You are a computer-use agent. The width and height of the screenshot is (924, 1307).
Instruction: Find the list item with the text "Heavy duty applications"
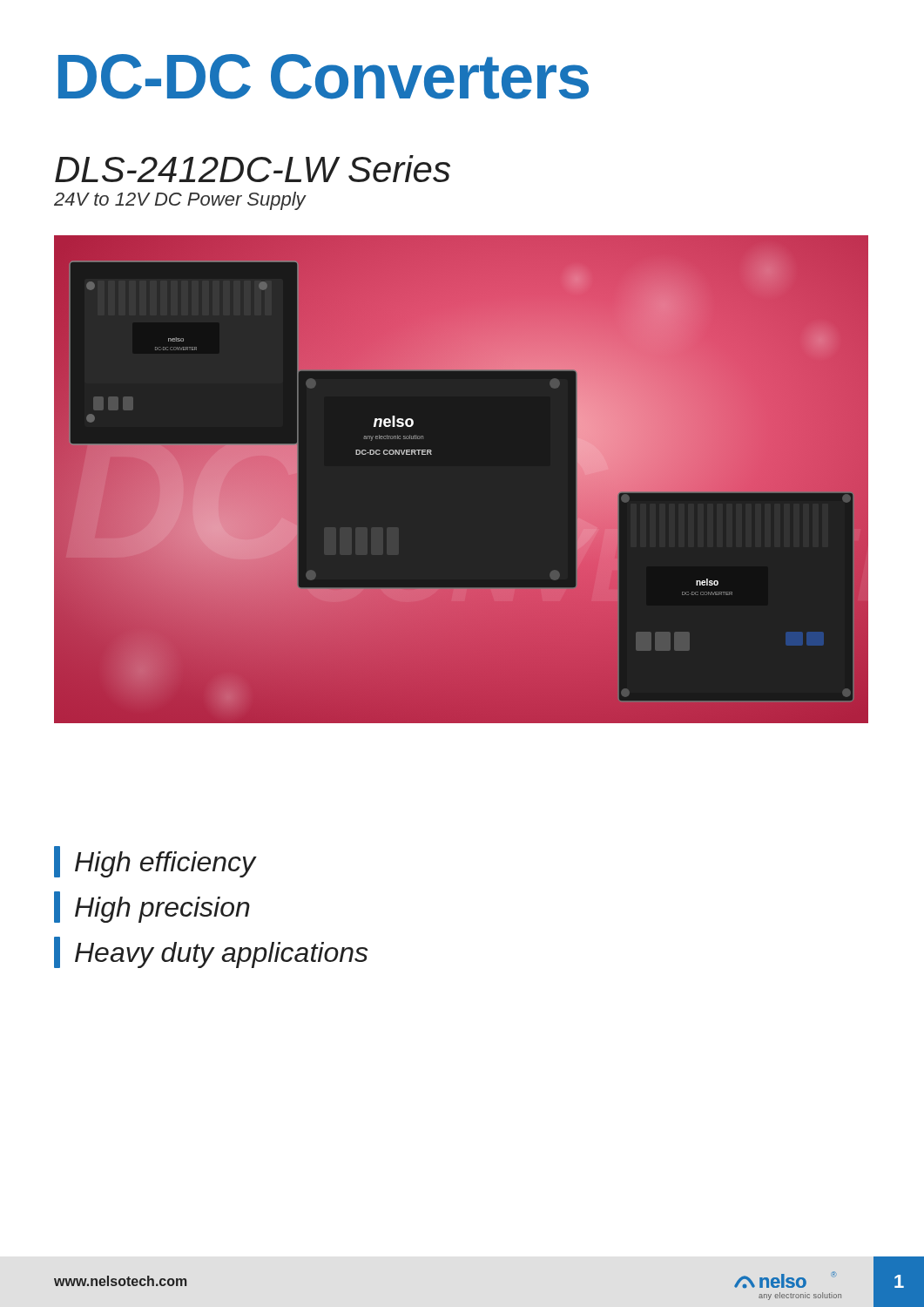[x=211, y=953]
